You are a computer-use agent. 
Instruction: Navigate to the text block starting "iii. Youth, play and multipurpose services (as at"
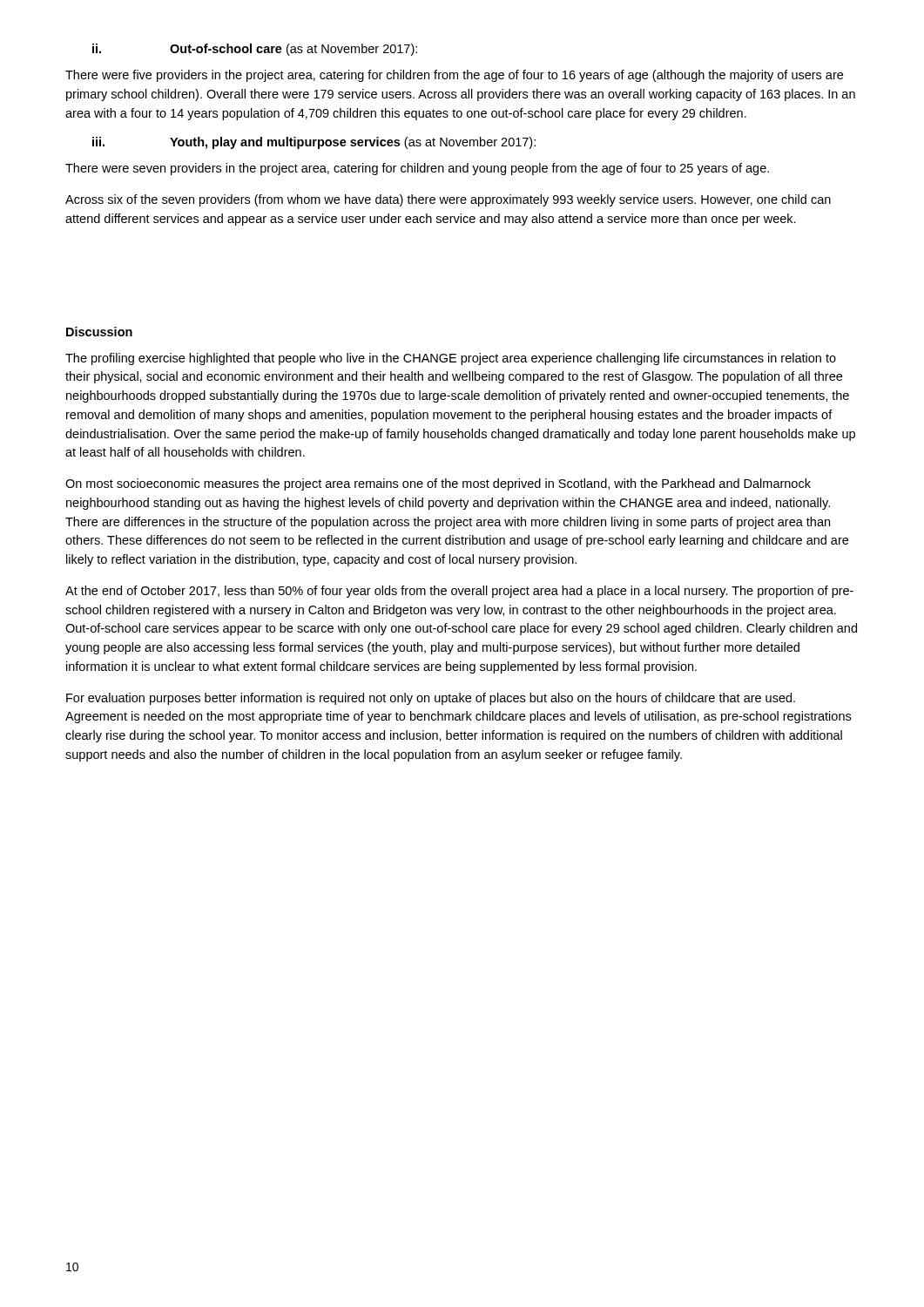462,142
